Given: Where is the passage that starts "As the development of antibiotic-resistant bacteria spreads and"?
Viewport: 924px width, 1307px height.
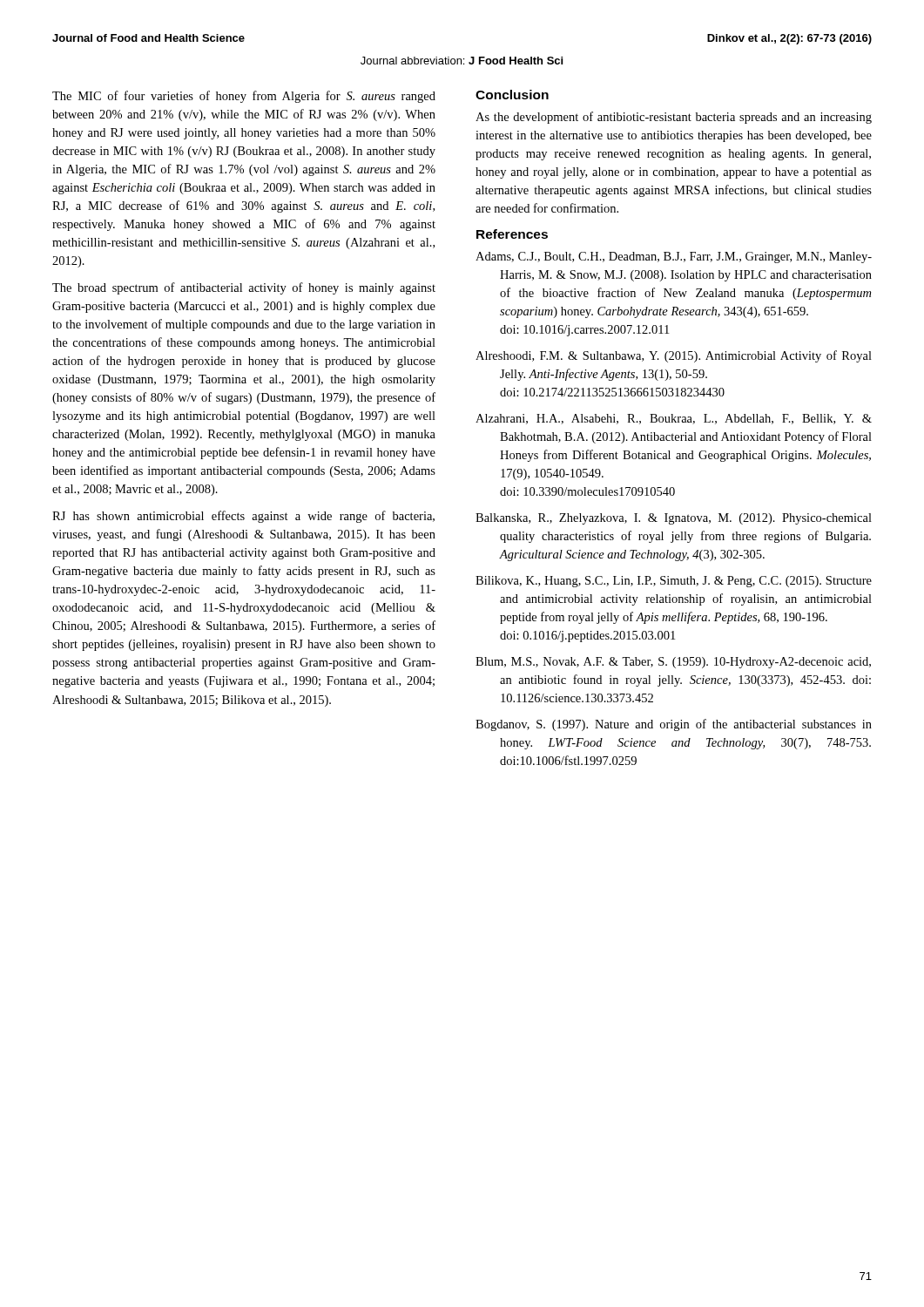Looking at the screenshot, I should pos(674,163).
